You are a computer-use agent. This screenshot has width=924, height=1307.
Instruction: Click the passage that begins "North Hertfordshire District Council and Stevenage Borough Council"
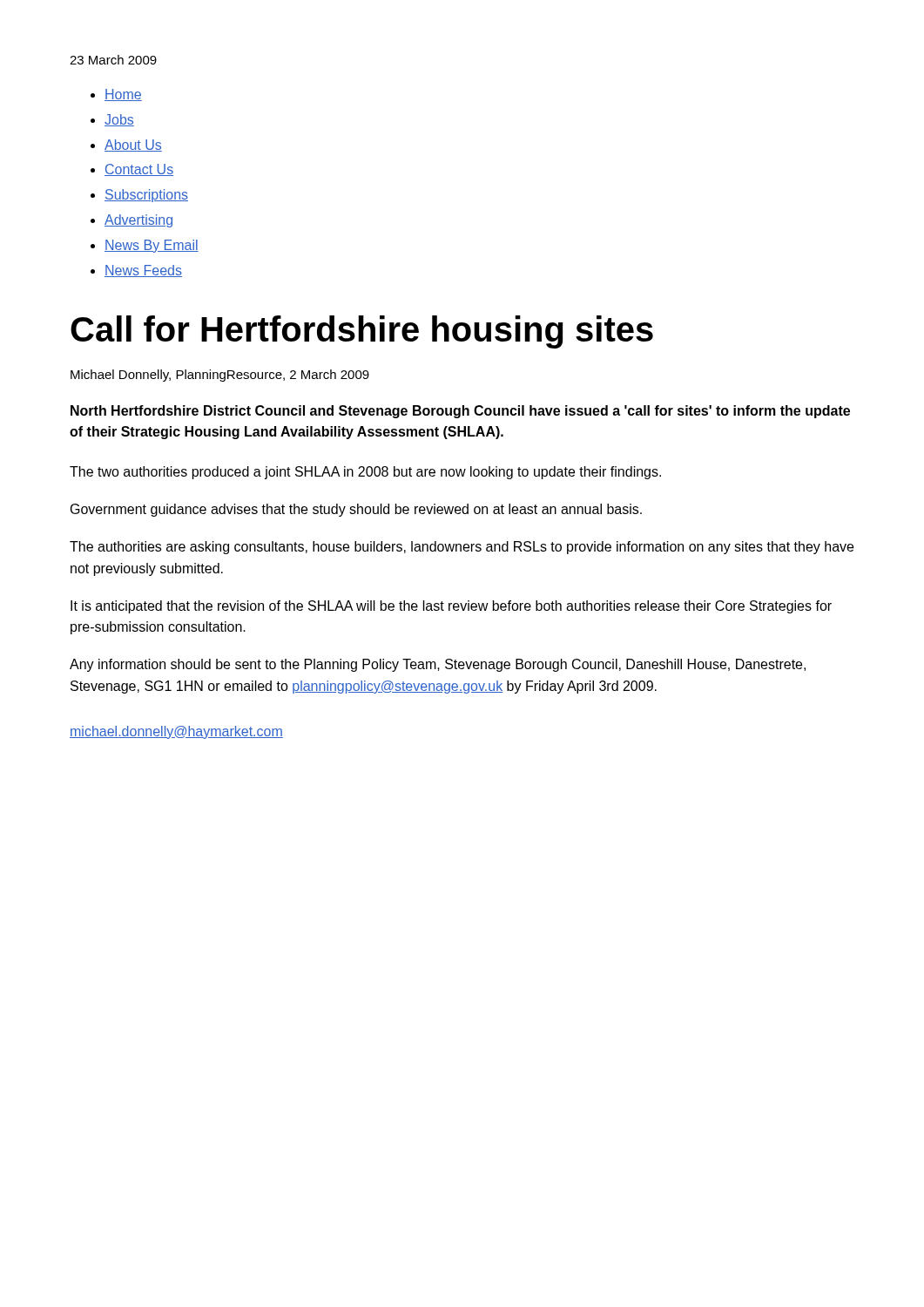pos(460,422)
